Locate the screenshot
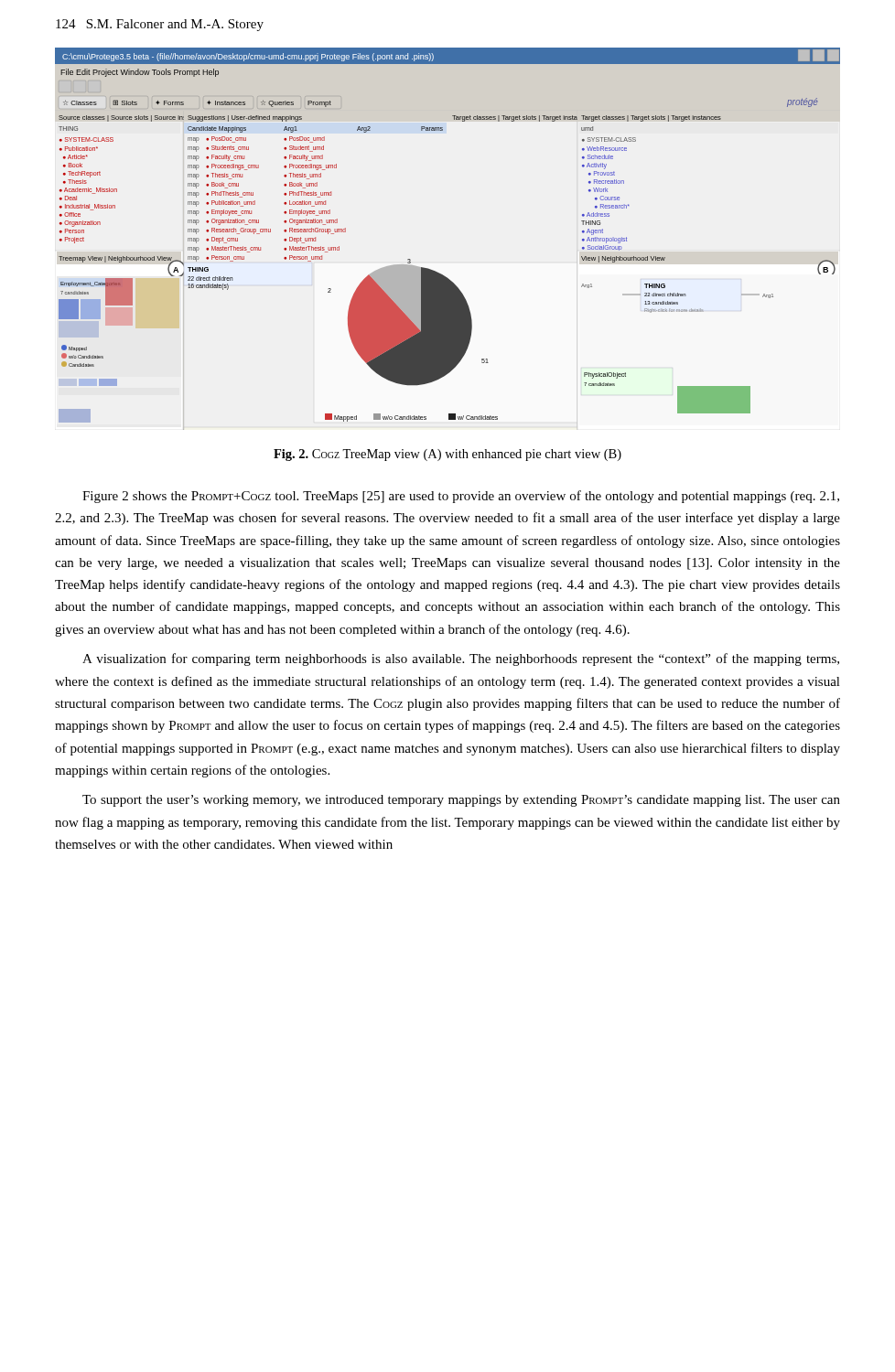Viewport: 895px width, 1372px height. (x=448, y=239)
